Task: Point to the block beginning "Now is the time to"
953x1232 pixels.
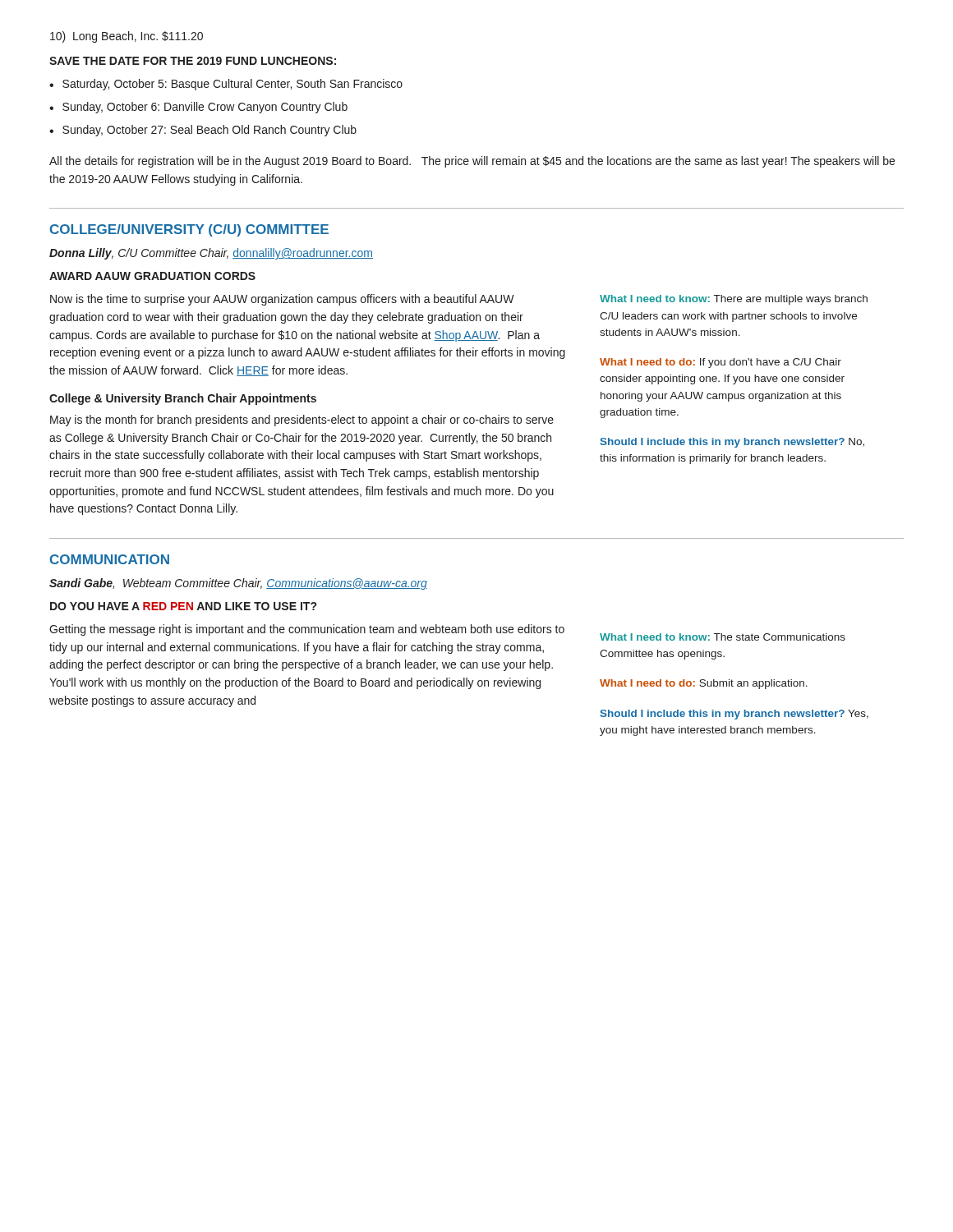Action: click(307, 335)
